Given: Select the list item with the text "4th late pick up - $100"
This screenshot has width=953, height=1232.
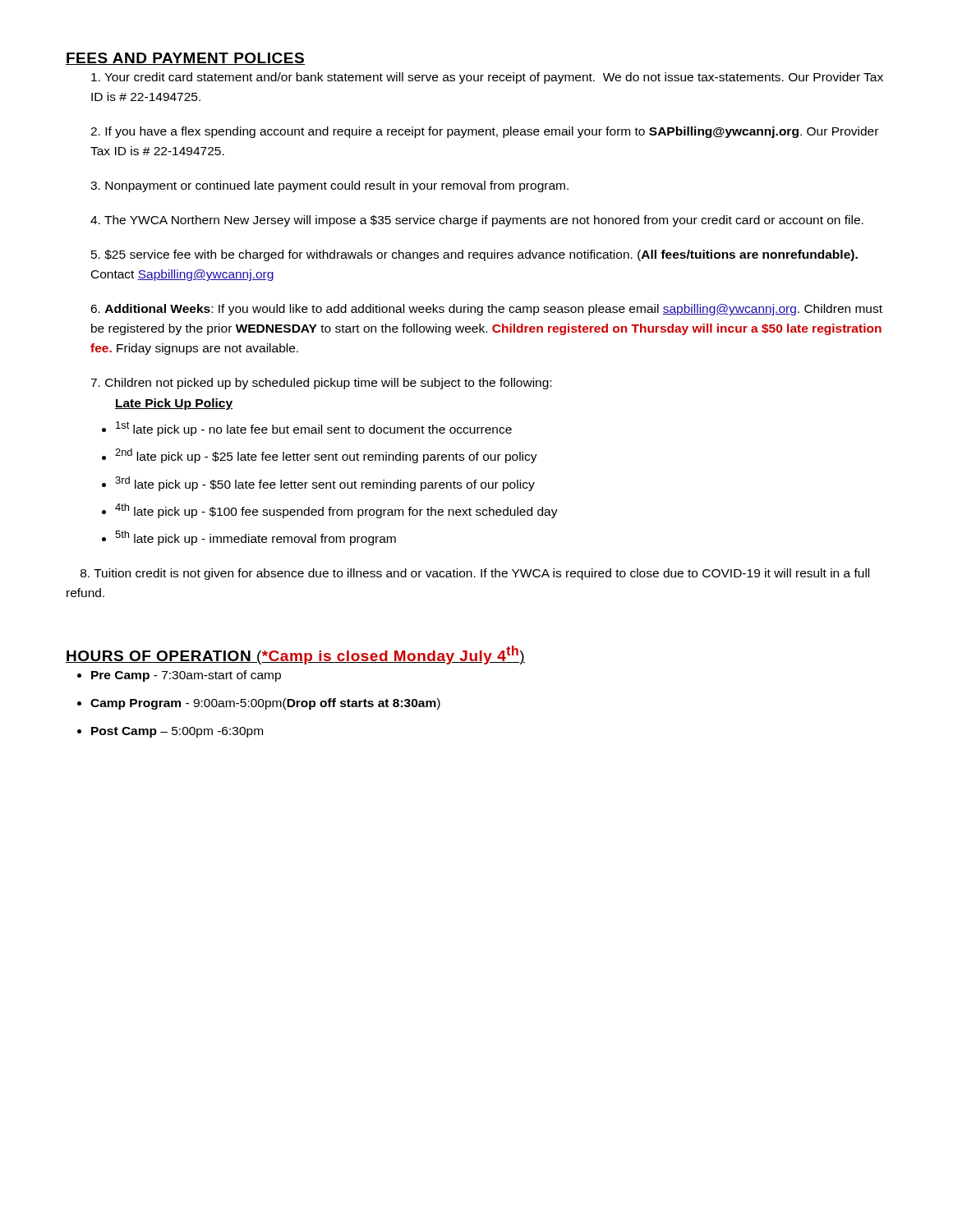Looking at the screenshot, I should pos(336,509).
